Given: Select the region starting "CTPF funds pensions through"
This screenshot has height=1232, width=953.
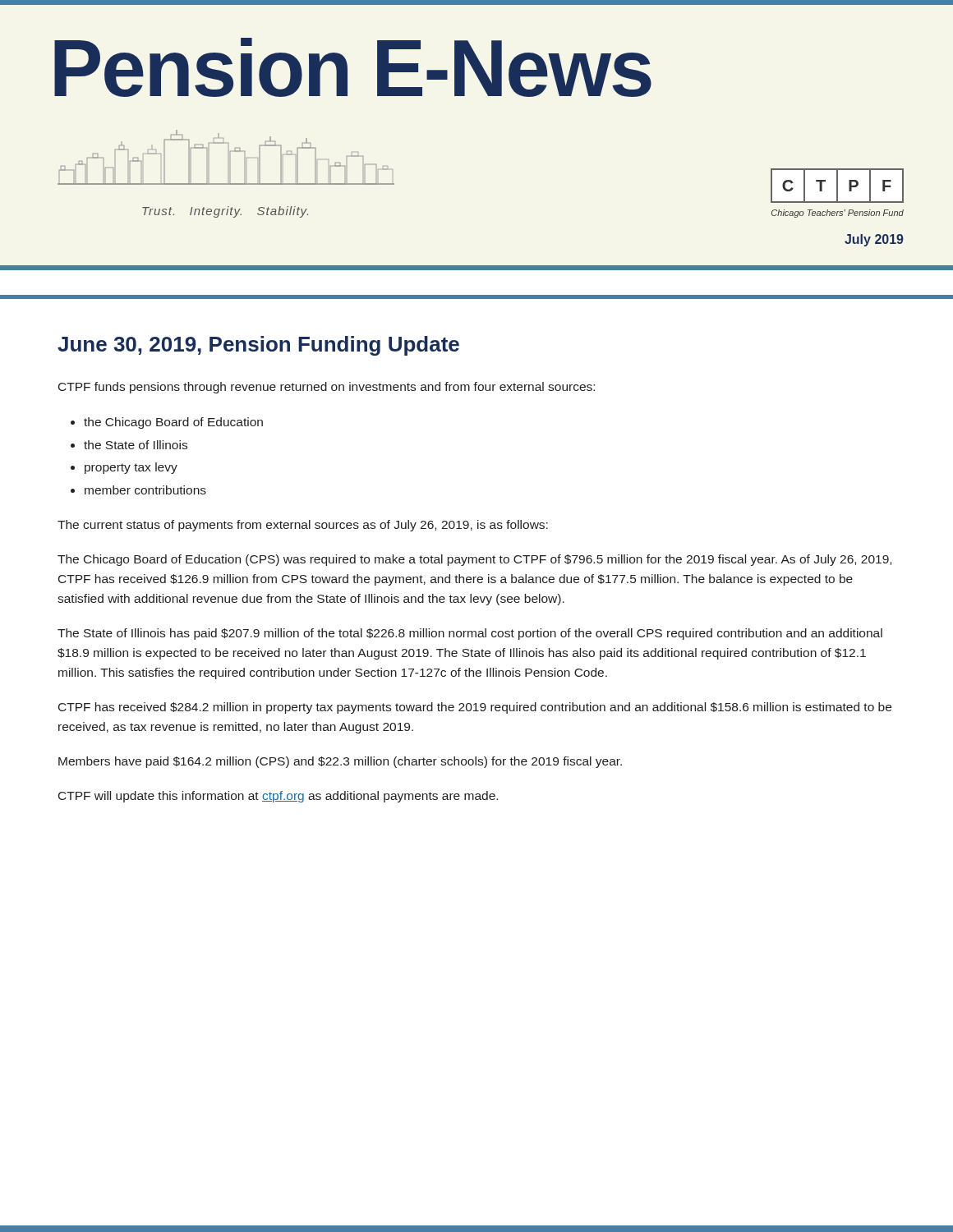Looking at the screenshot, I should 476,387.
